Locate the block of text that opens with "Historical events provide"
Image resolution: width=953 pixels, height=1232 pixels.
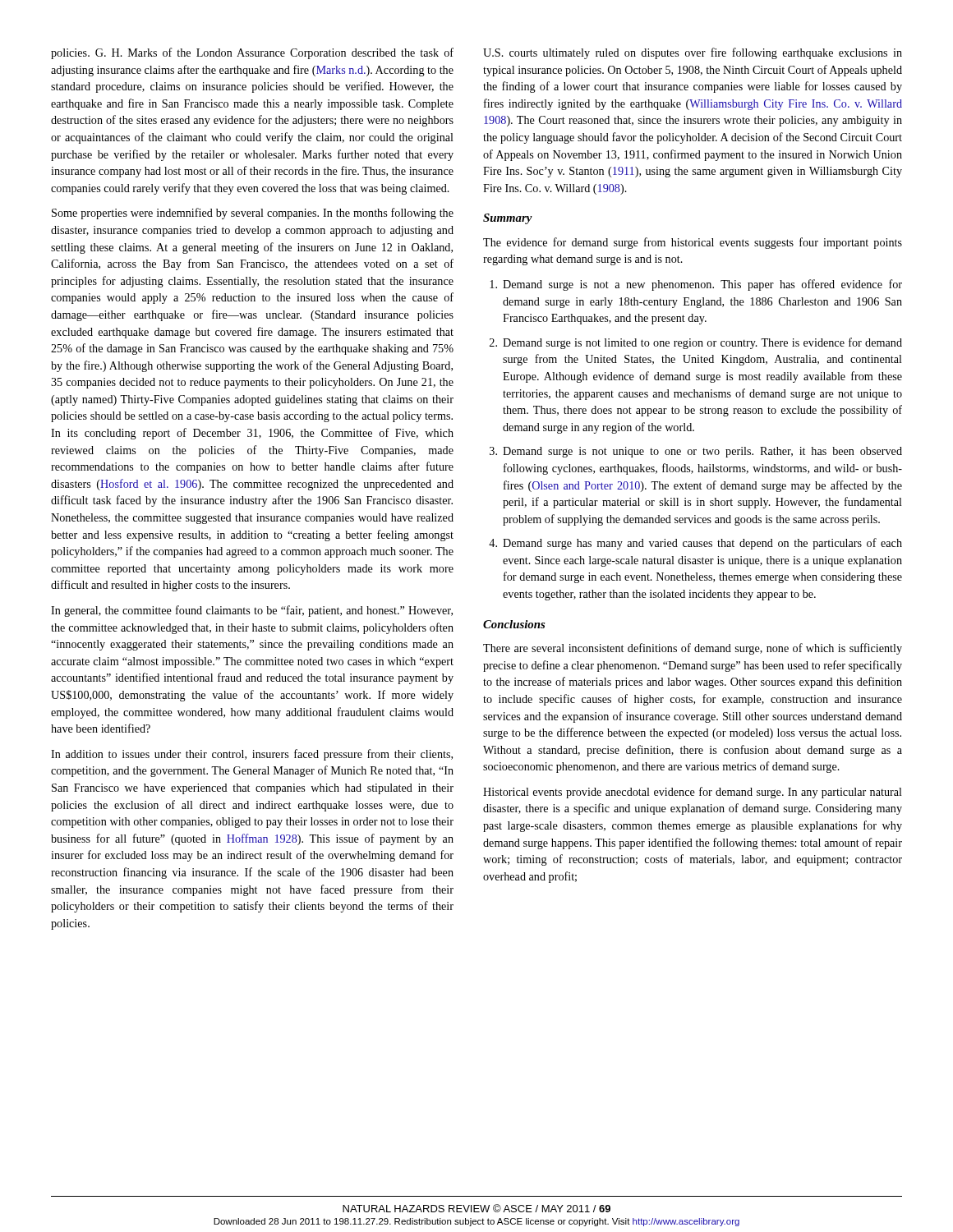pyautogui.click(x=693, y=834)
